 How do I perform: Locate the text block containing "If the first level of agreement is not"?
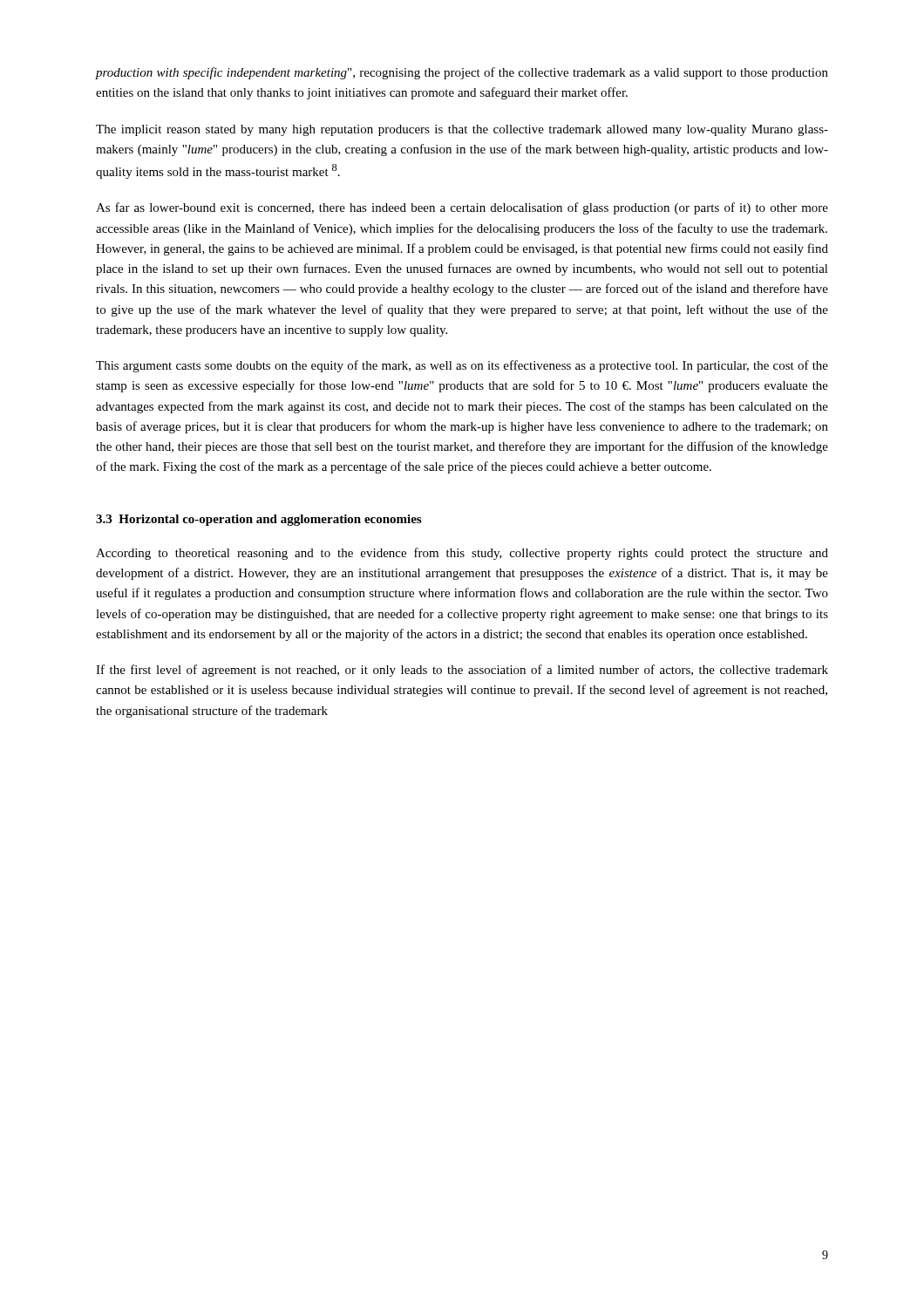(462, 691)
